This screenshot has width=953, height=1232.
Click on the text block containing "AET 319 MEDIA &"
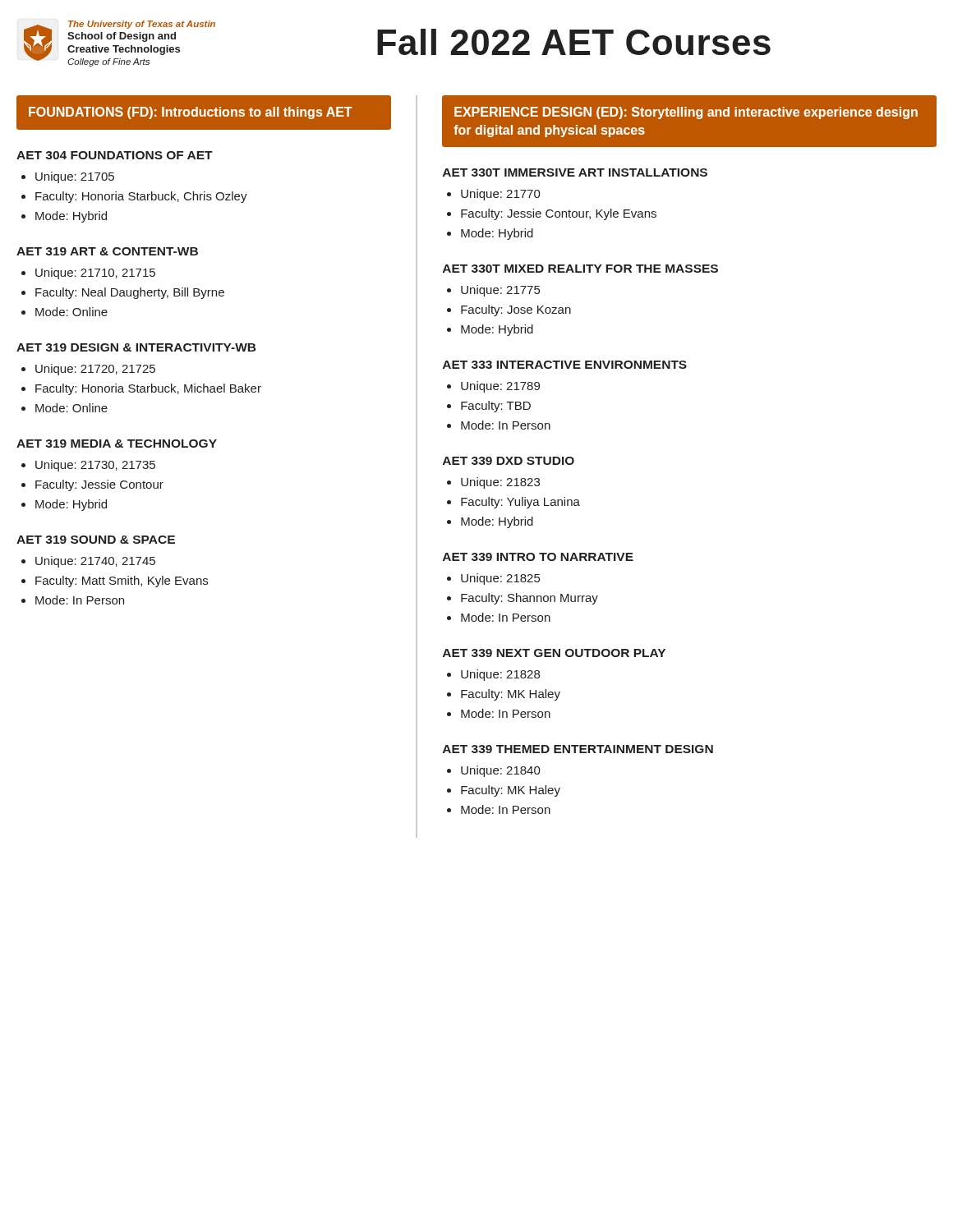pyautogui.click(x=117, y=443)
